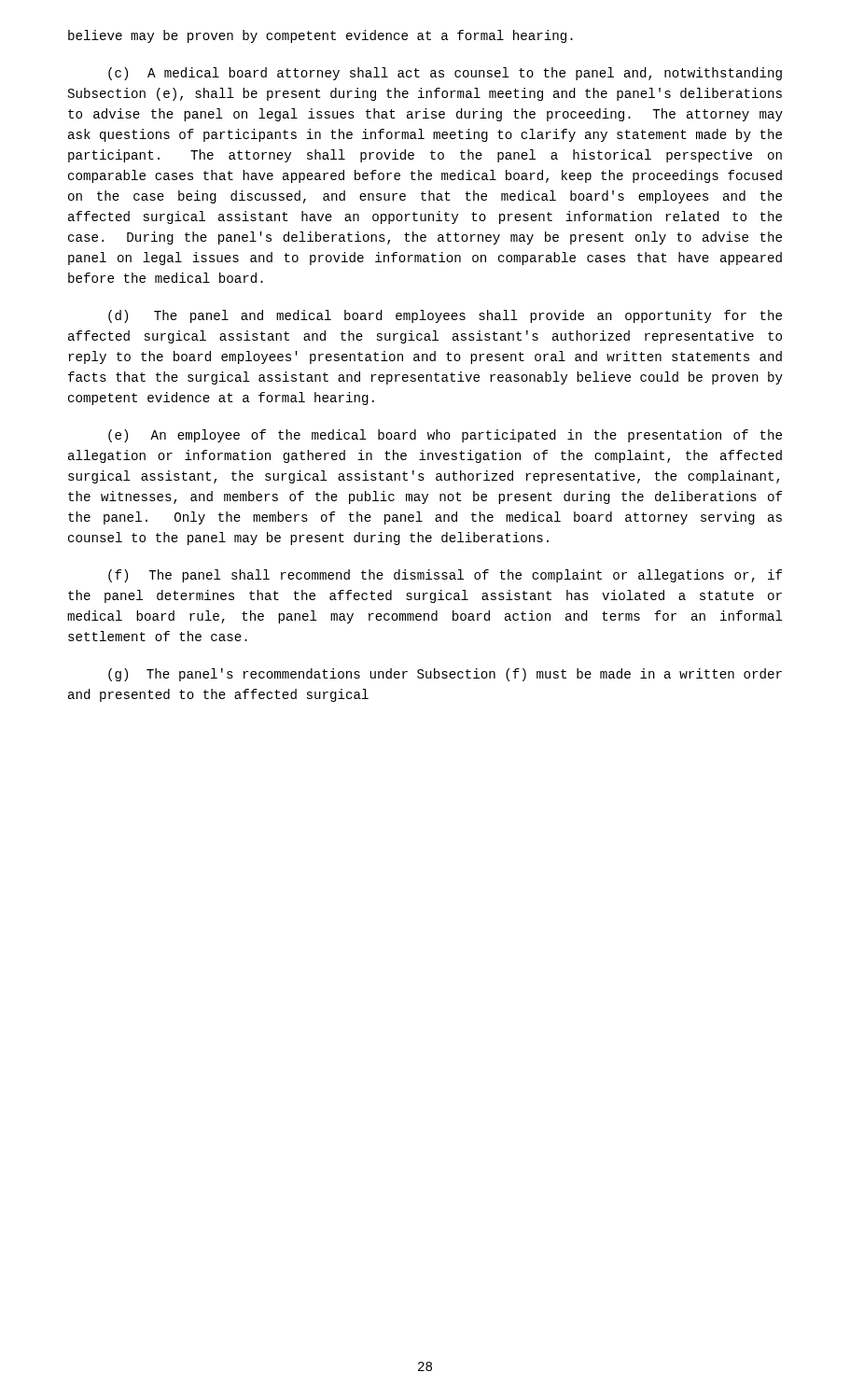Select the text block that says "(f) The panel shall recommend the"
Screen dimensions: 1400x850
click(425, 607)
